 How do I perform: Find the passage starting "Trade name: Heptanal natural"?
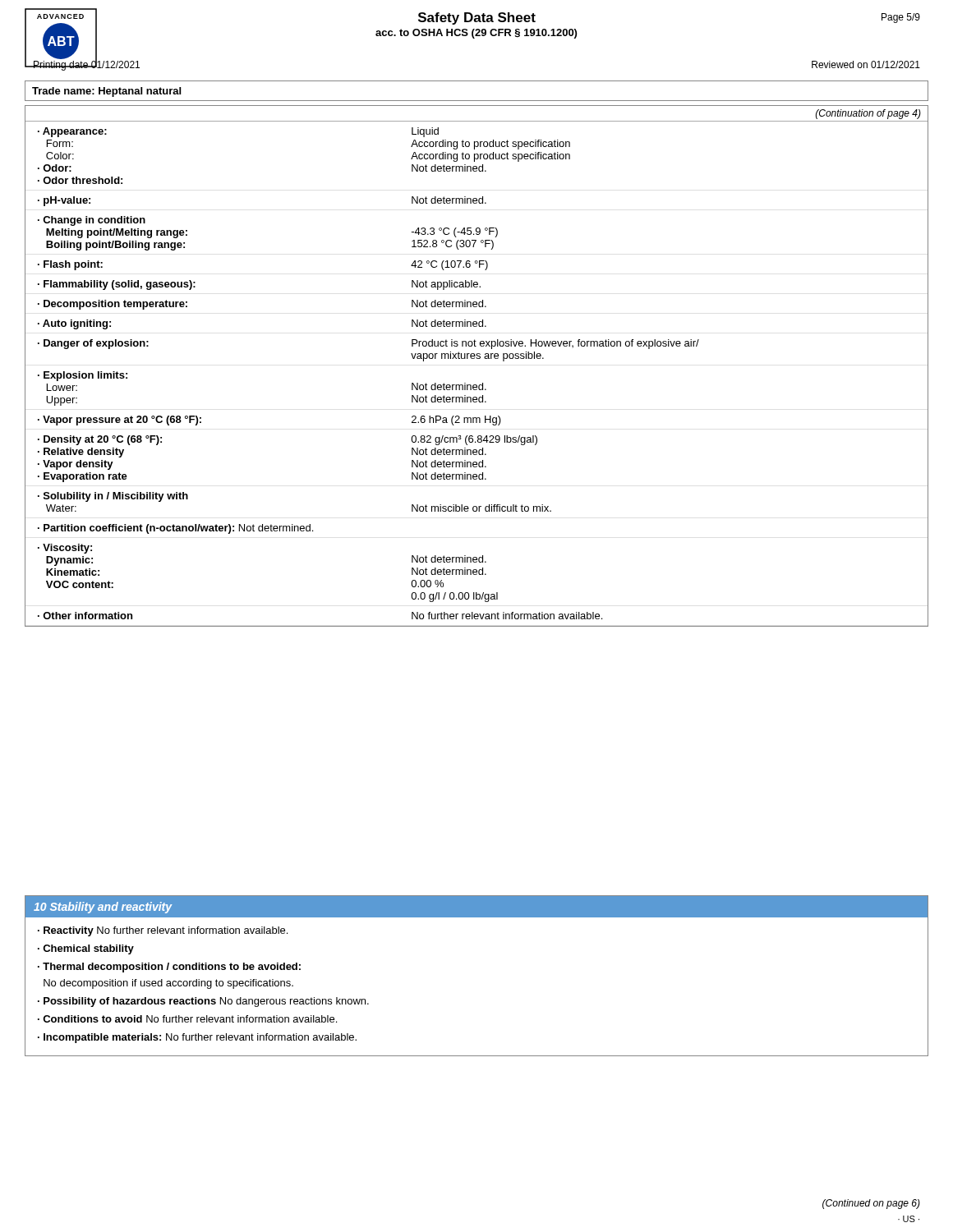(x=107, y=91)
